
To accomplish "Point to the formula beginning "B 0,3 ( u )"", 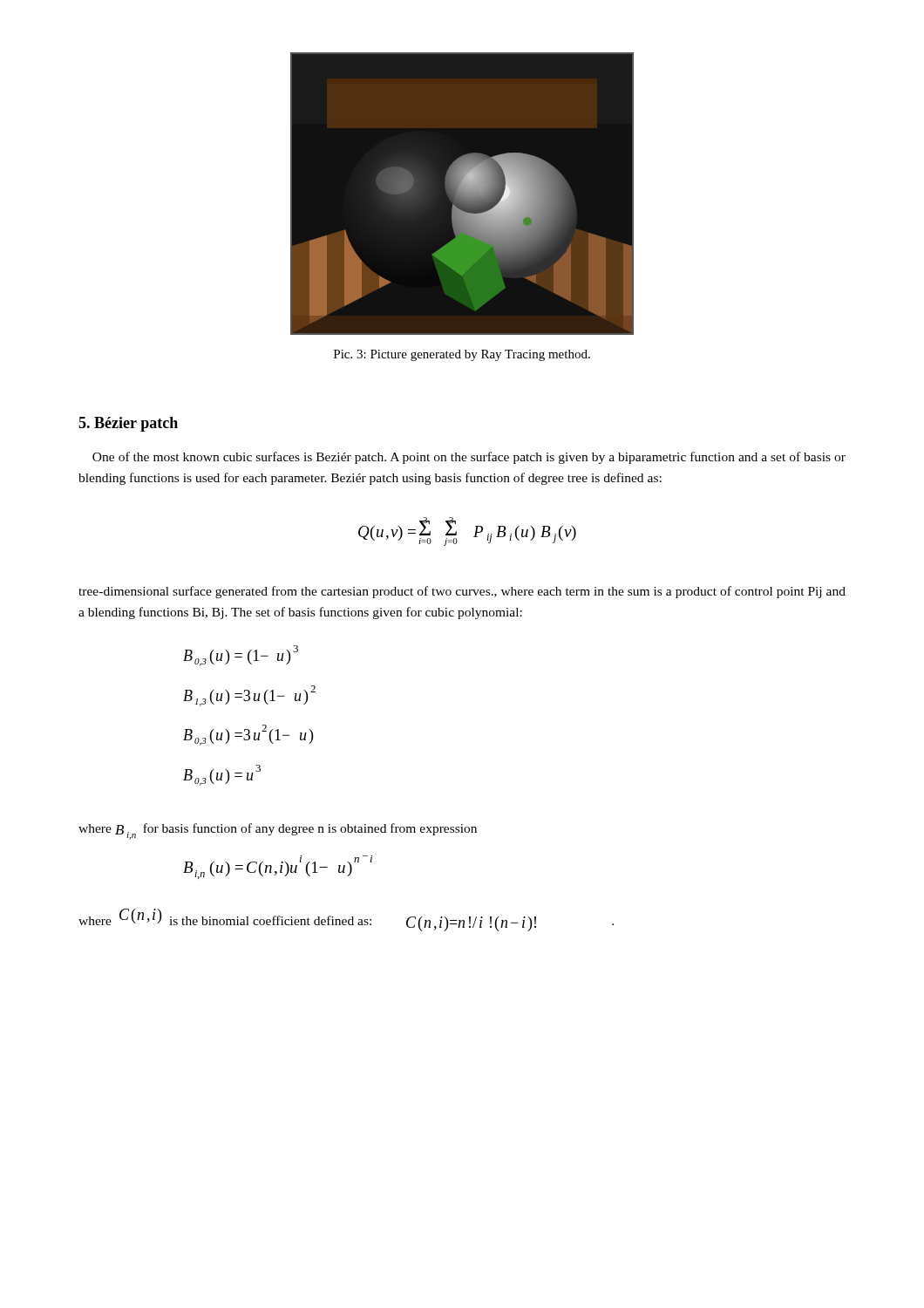I will (241, 656).
